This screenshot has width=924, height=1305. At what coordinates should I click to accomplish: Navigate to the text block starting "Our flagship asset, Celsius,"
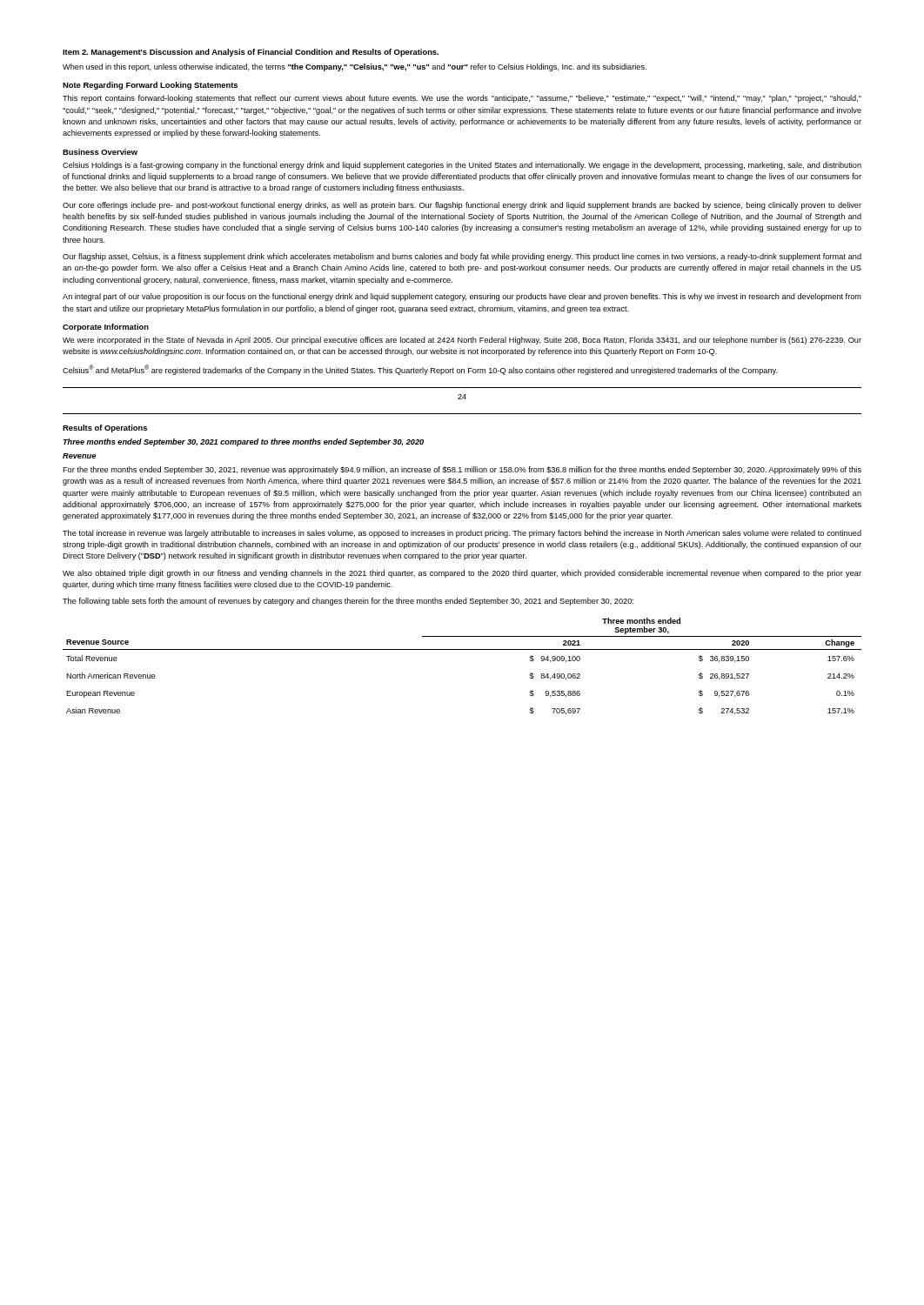[x=462, y=269]
